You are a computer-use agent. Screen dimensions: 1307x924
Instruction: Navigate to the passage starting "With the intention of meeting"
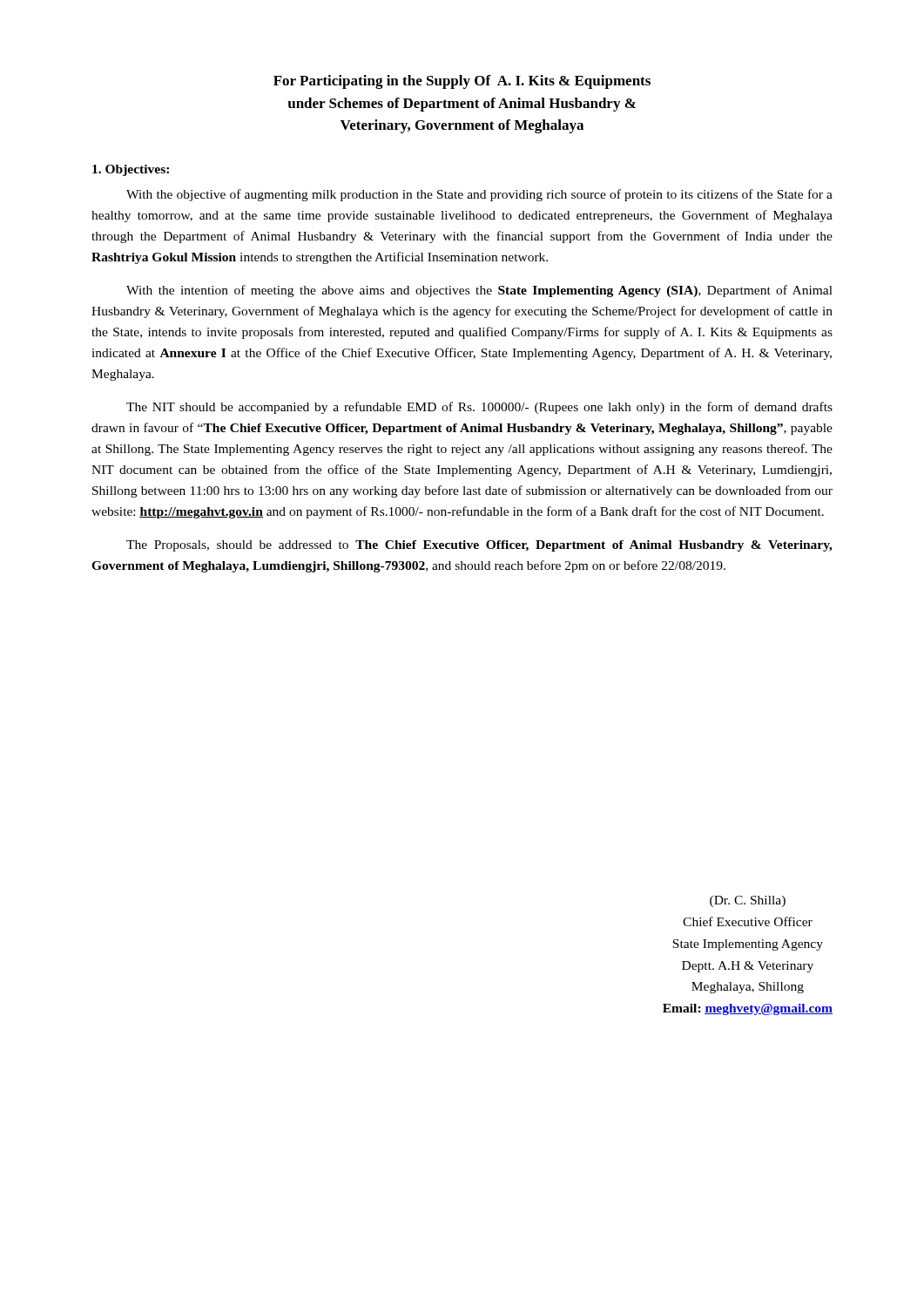(x=462, y=331)
